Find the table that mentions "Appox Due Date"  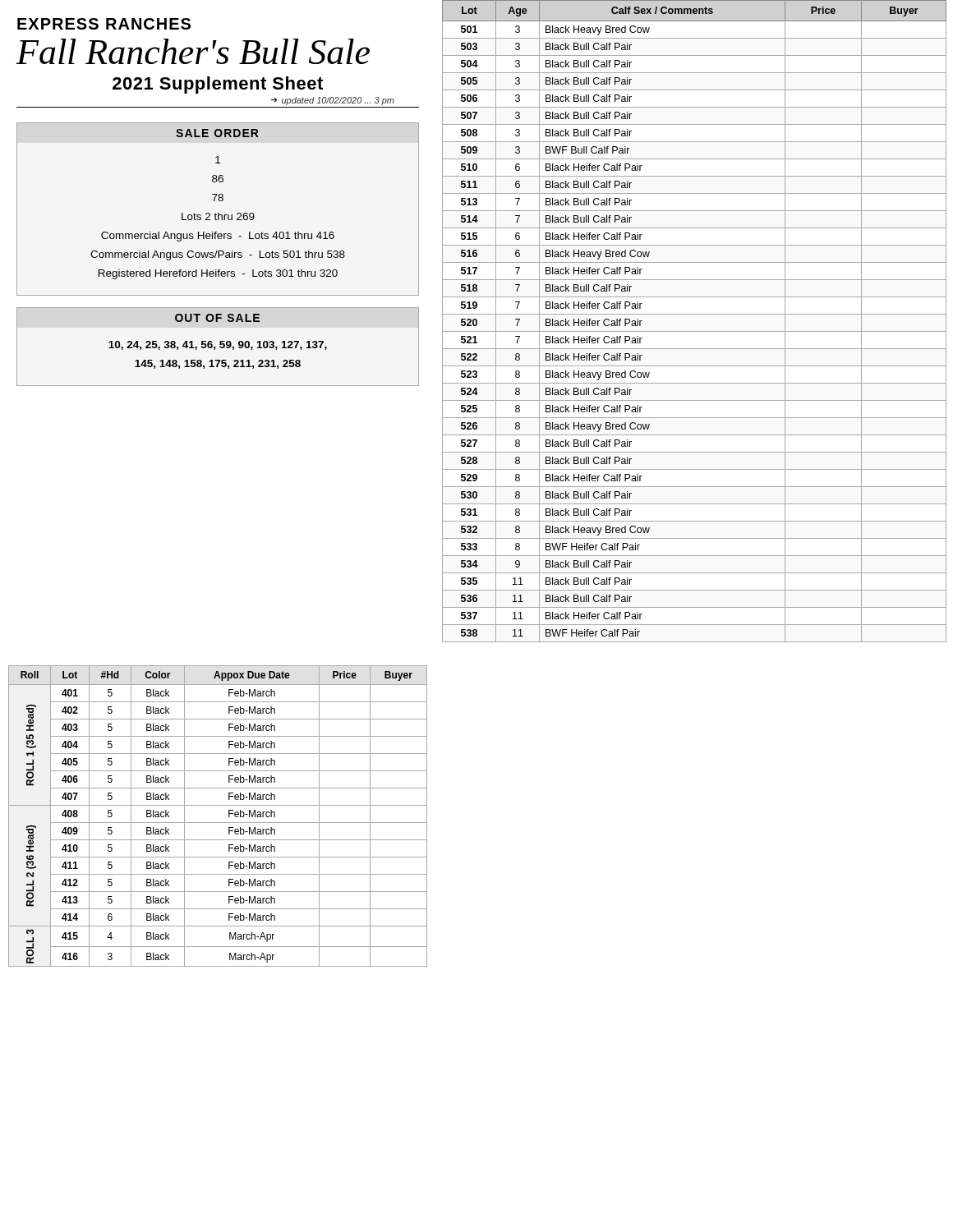[x=218, y=816]
